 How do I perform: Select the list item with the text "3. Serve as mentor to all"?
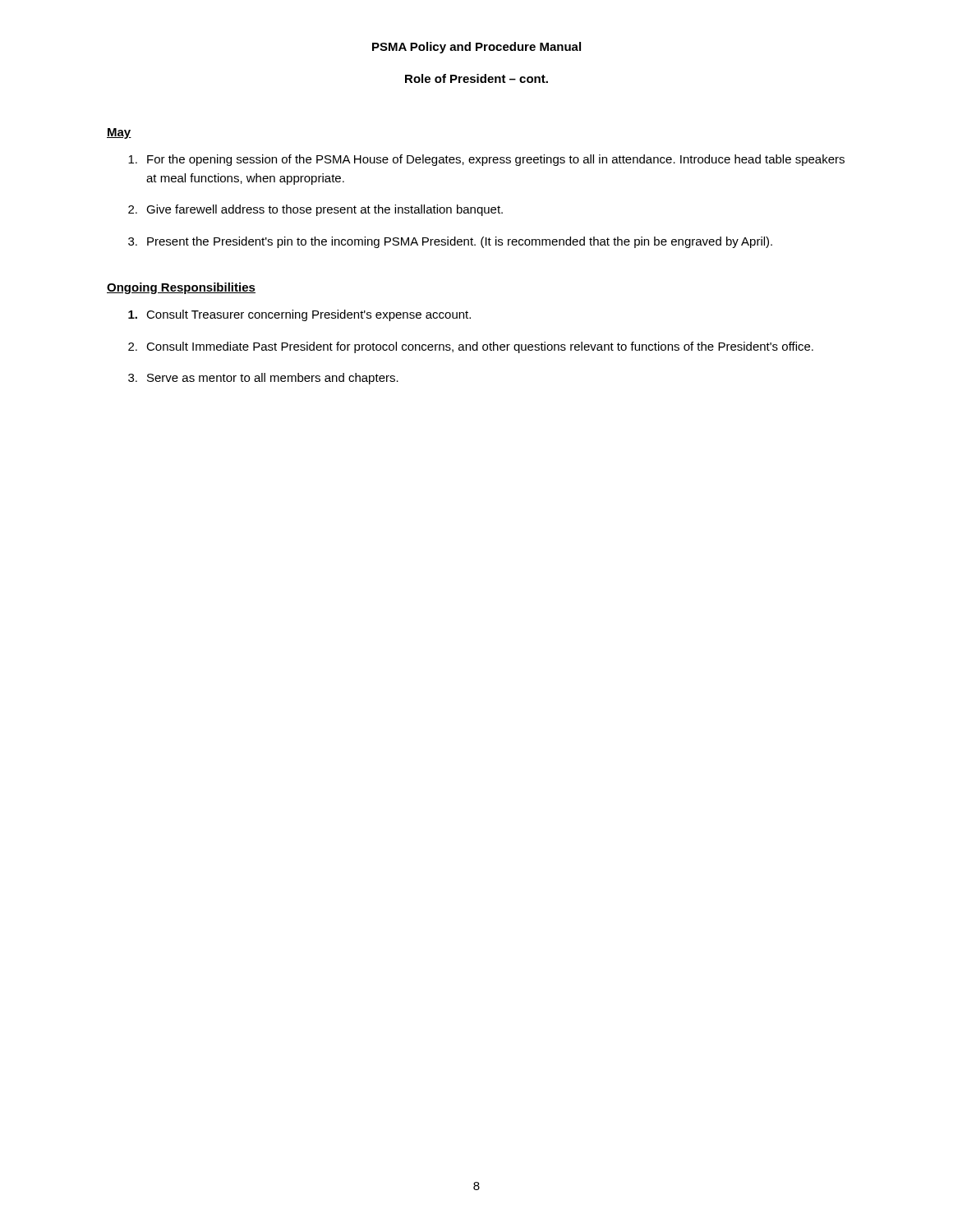(263, 379)
